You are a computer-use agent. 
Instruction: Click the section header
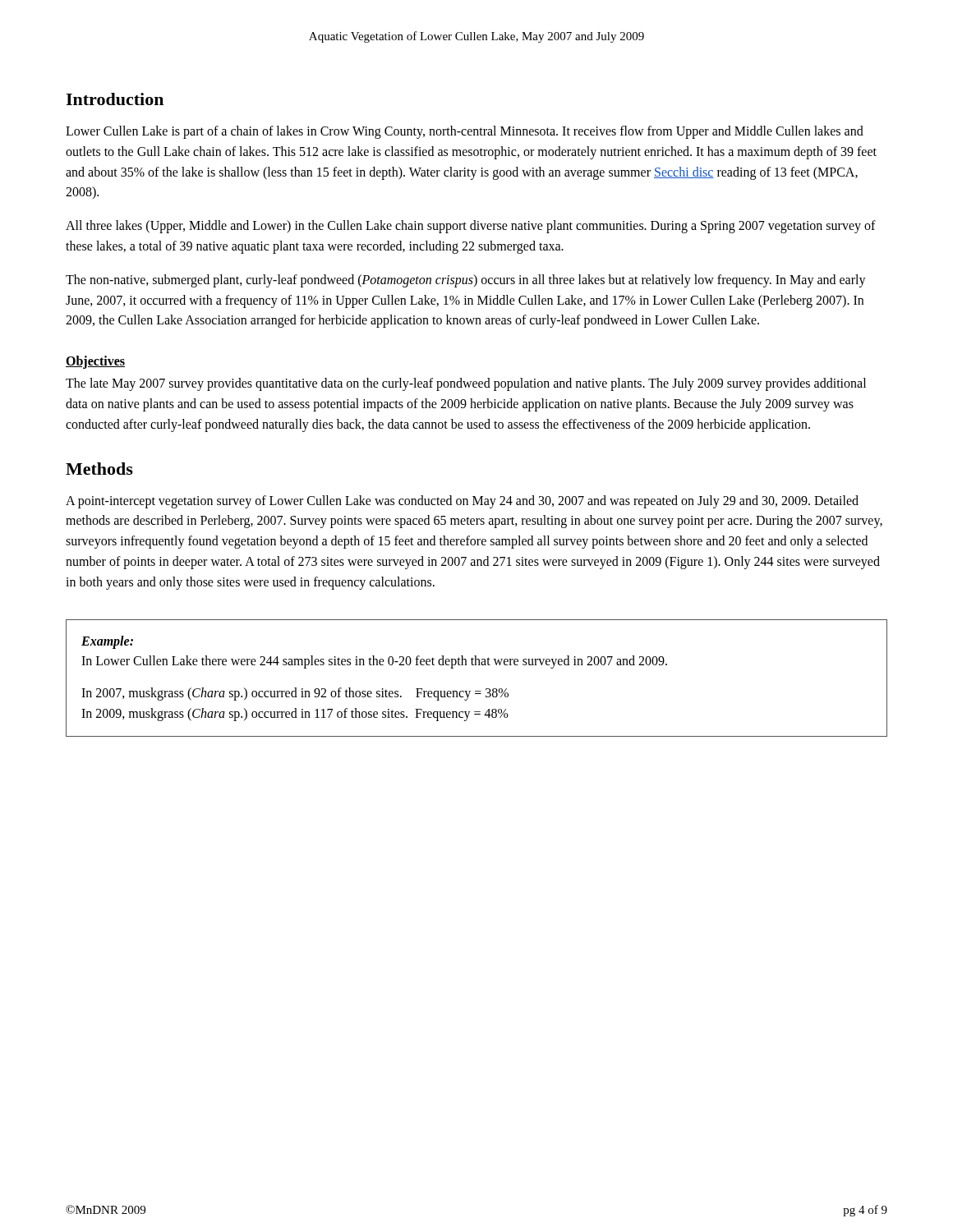tap(476, 361)
